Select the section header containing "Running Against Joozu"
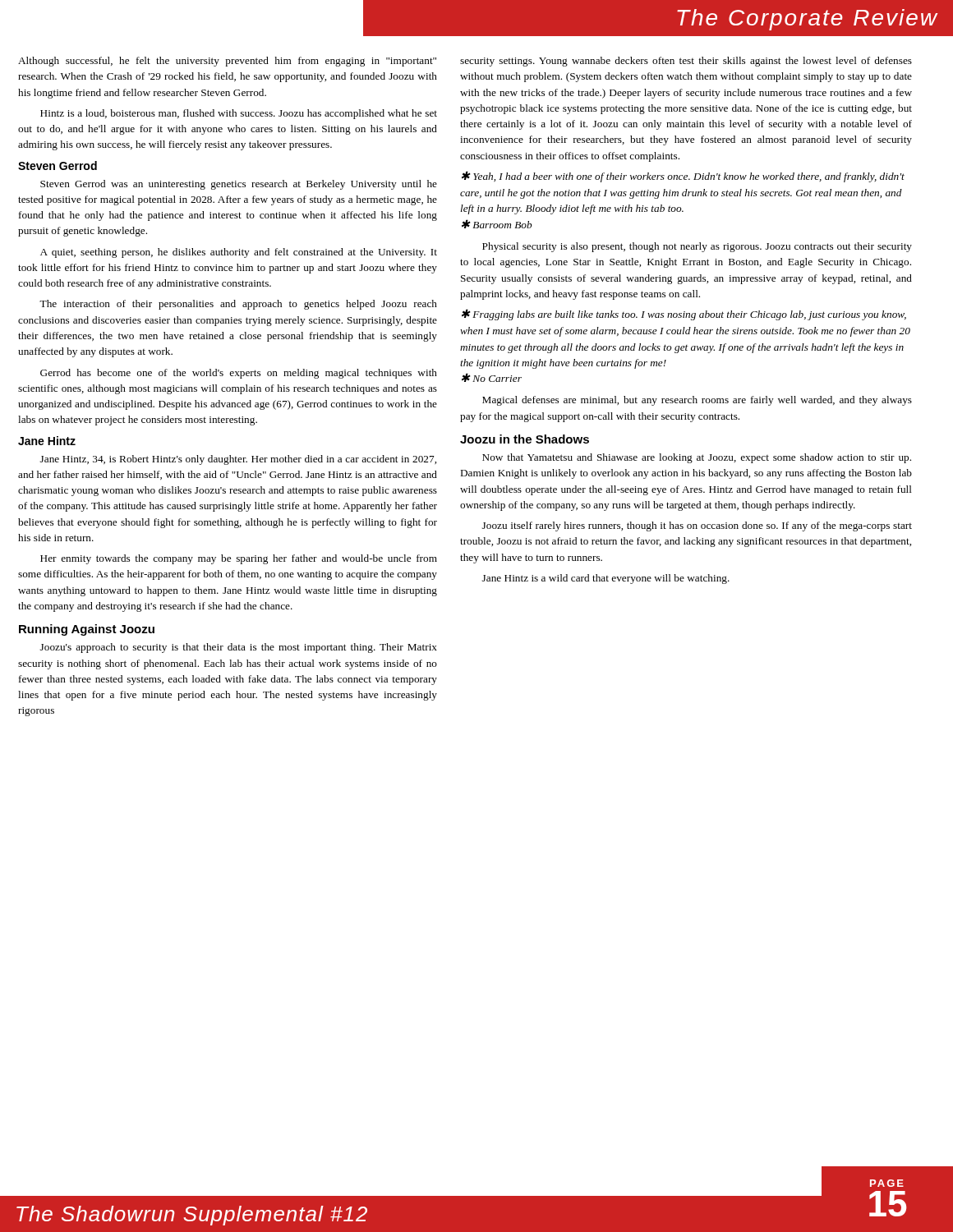The width and height of the screenshot is (953, 1232). 87,629
